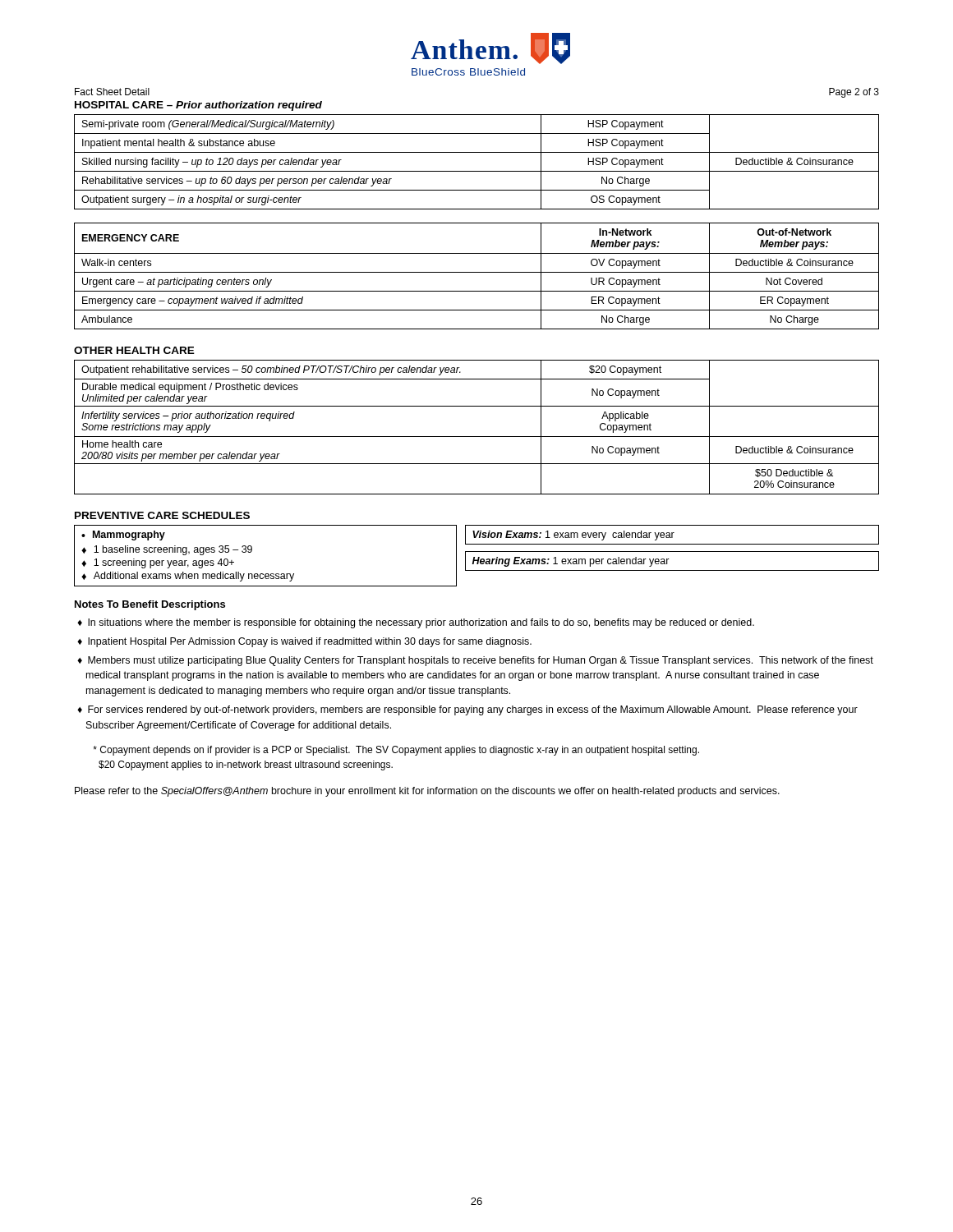Viewport: 953px width, 1232px height.
Task: Navigate to the text block starting "PREVENTIVE CARE SCHEDULES"
Action: [162, 515]
